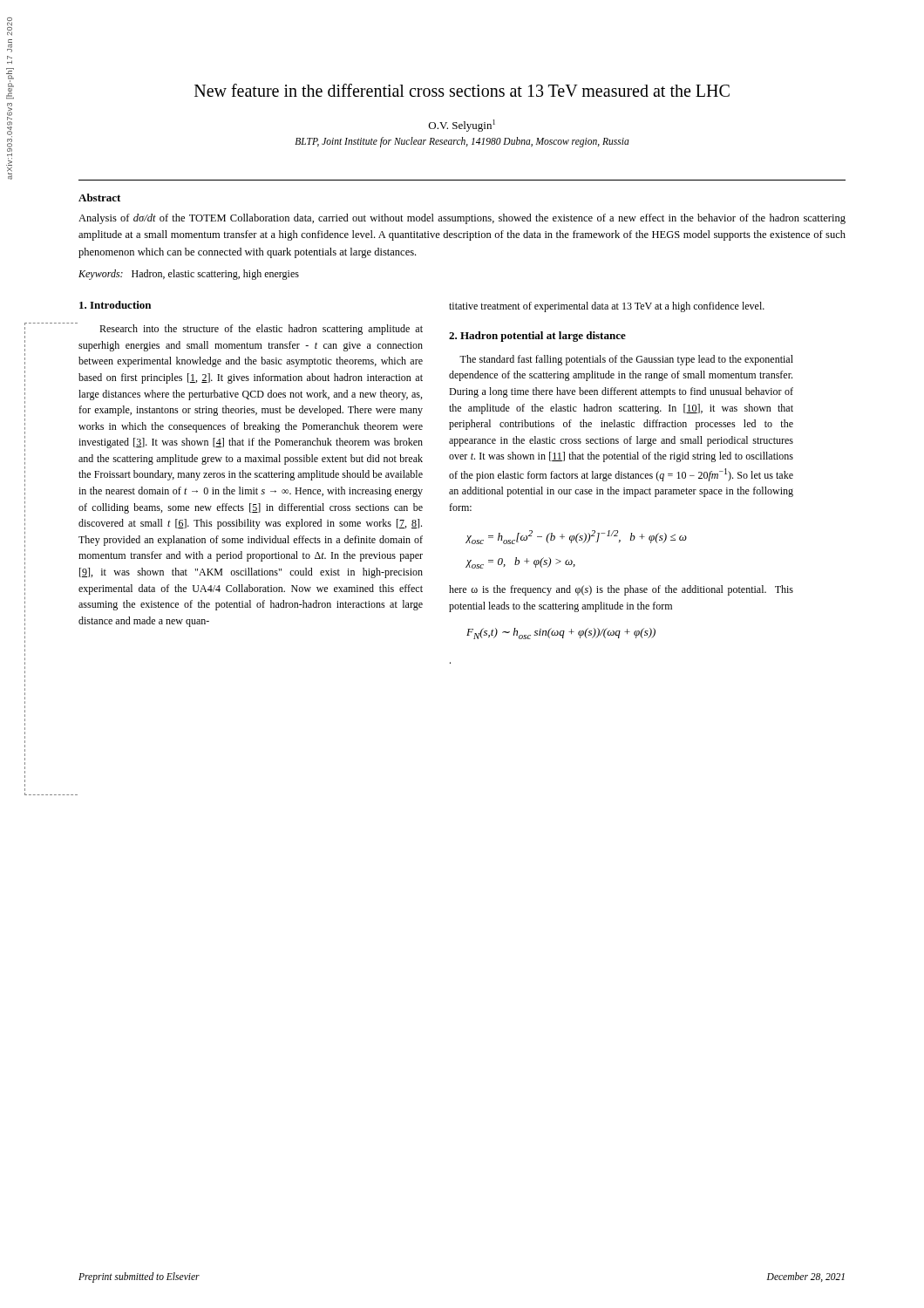Locate the block starting "FN(s,t) ∼ hosc sin(ωq + φ(s))/(ωq + φ(s))"

coord(630,633)
